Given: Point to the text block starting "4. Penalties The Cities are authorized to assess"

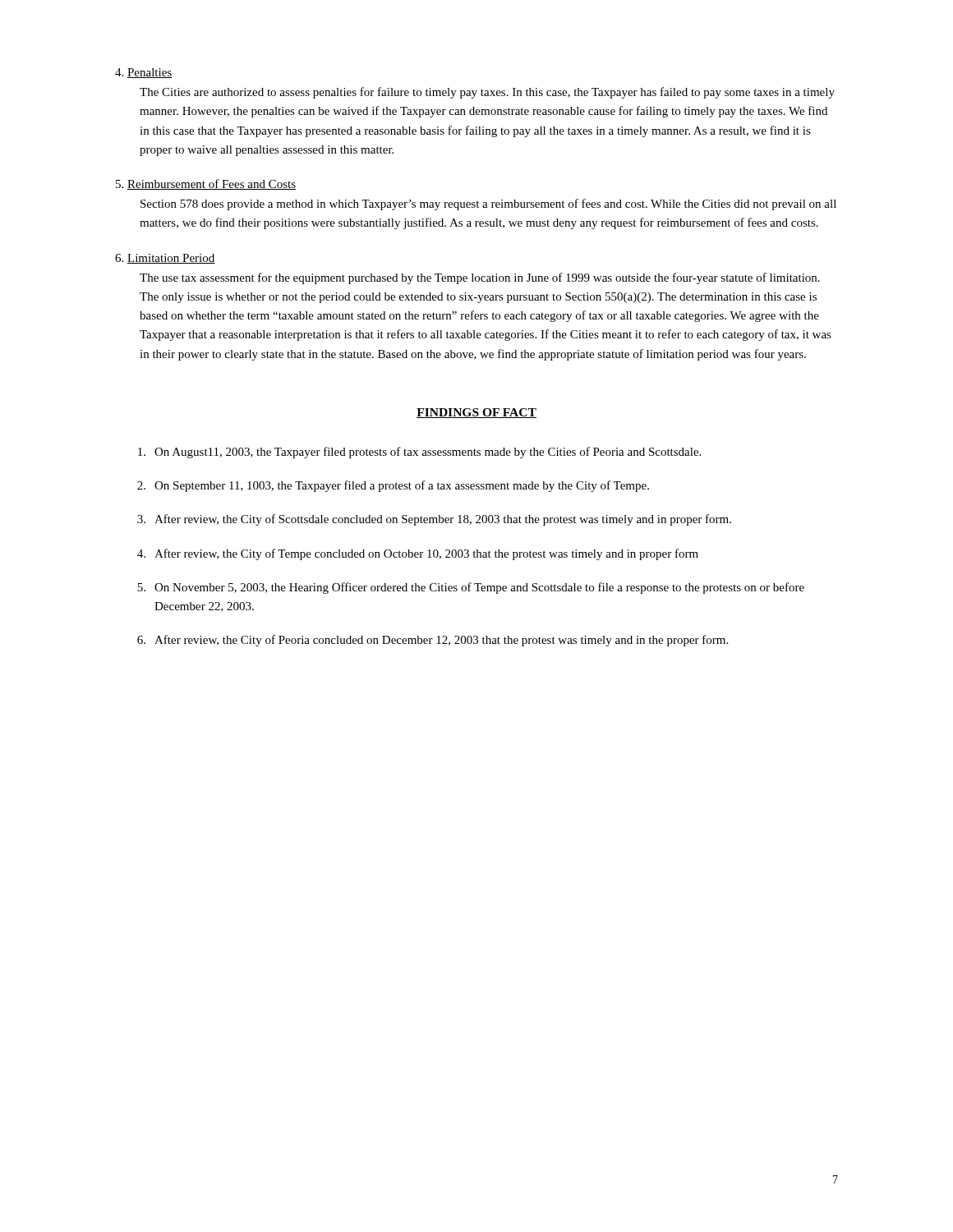Looking at the screenshot, I should pyautogui.click(x=476, y=112).
